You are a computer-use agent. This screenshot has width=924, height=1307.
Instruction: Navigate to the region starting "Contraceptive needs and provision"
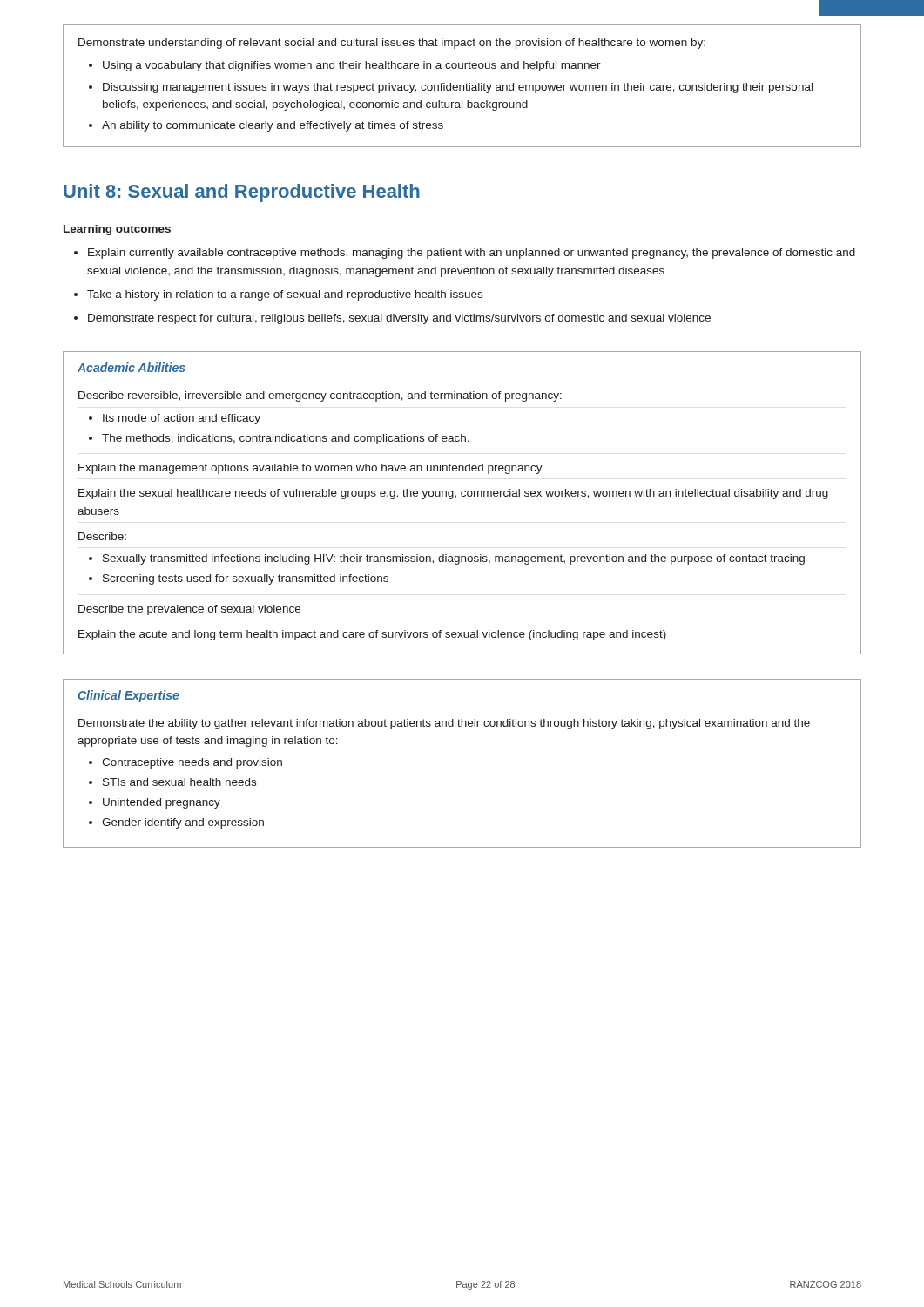pos(192,762)
